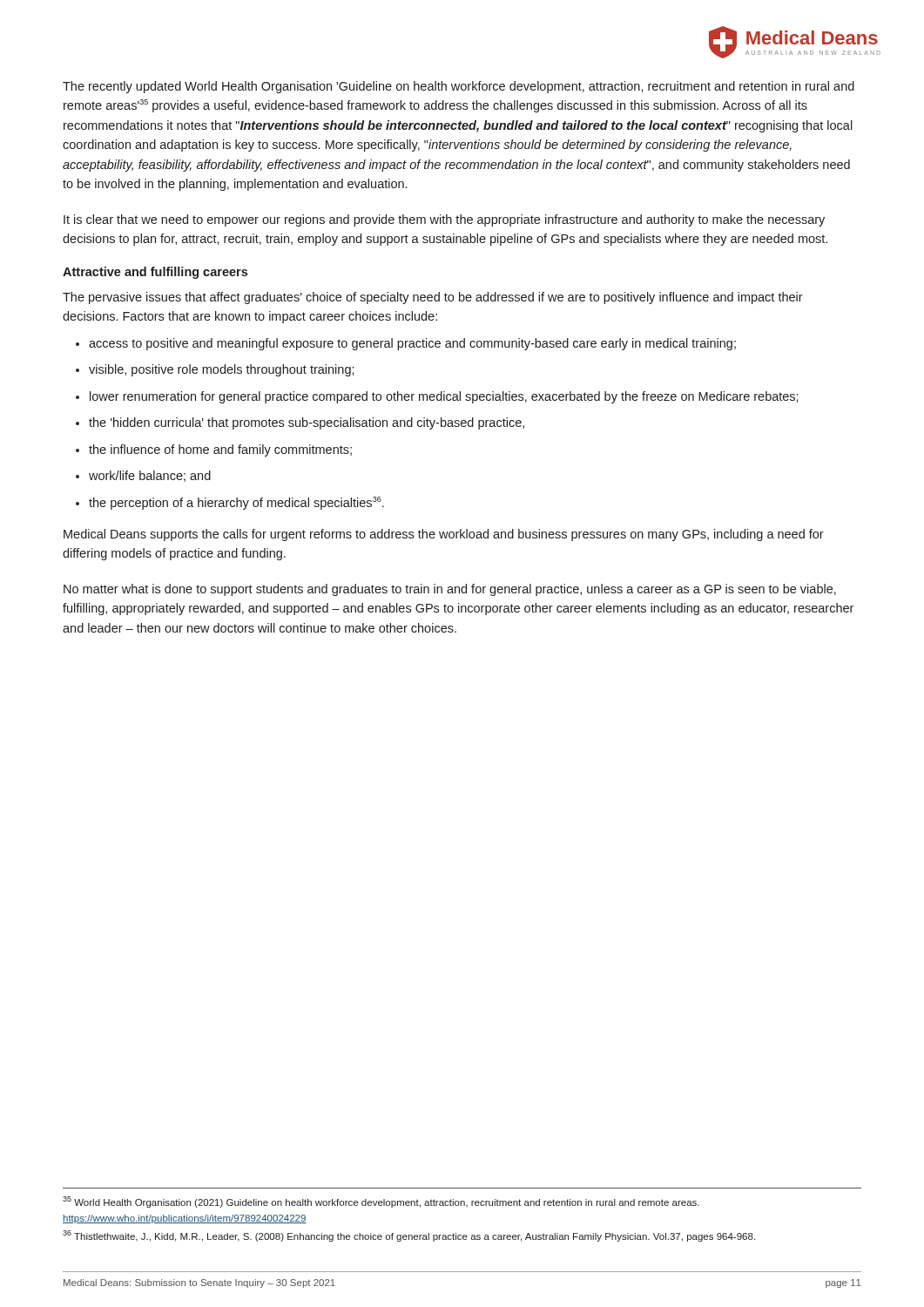Viewport: 924px width, 1307px height.
Task: Find the logo
Action: pyautogui.click(x=794, y=42)
